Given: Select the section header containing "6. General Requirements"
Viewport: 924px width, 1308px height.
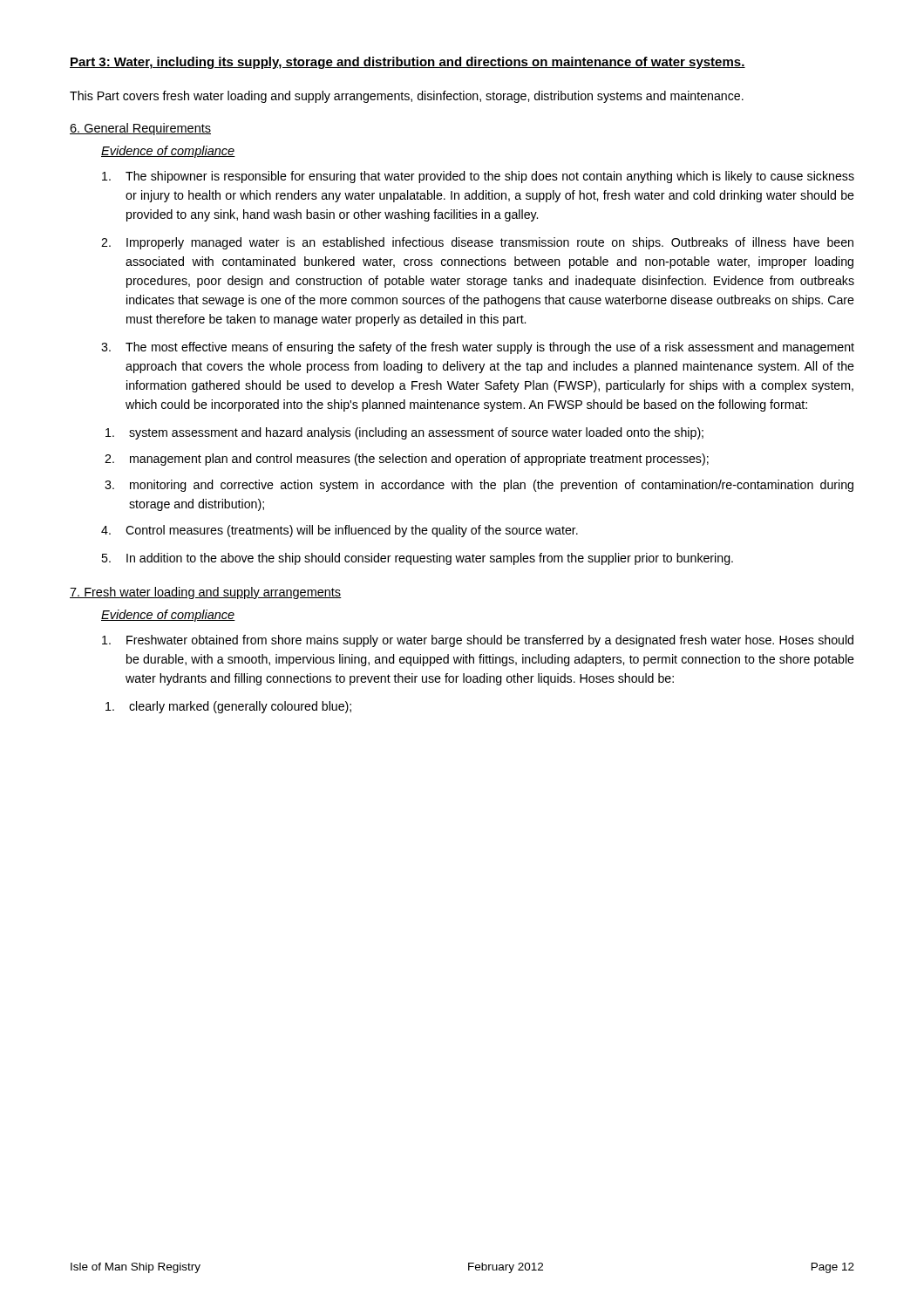Looking at the screenshot, I should (x=140, y=128).
